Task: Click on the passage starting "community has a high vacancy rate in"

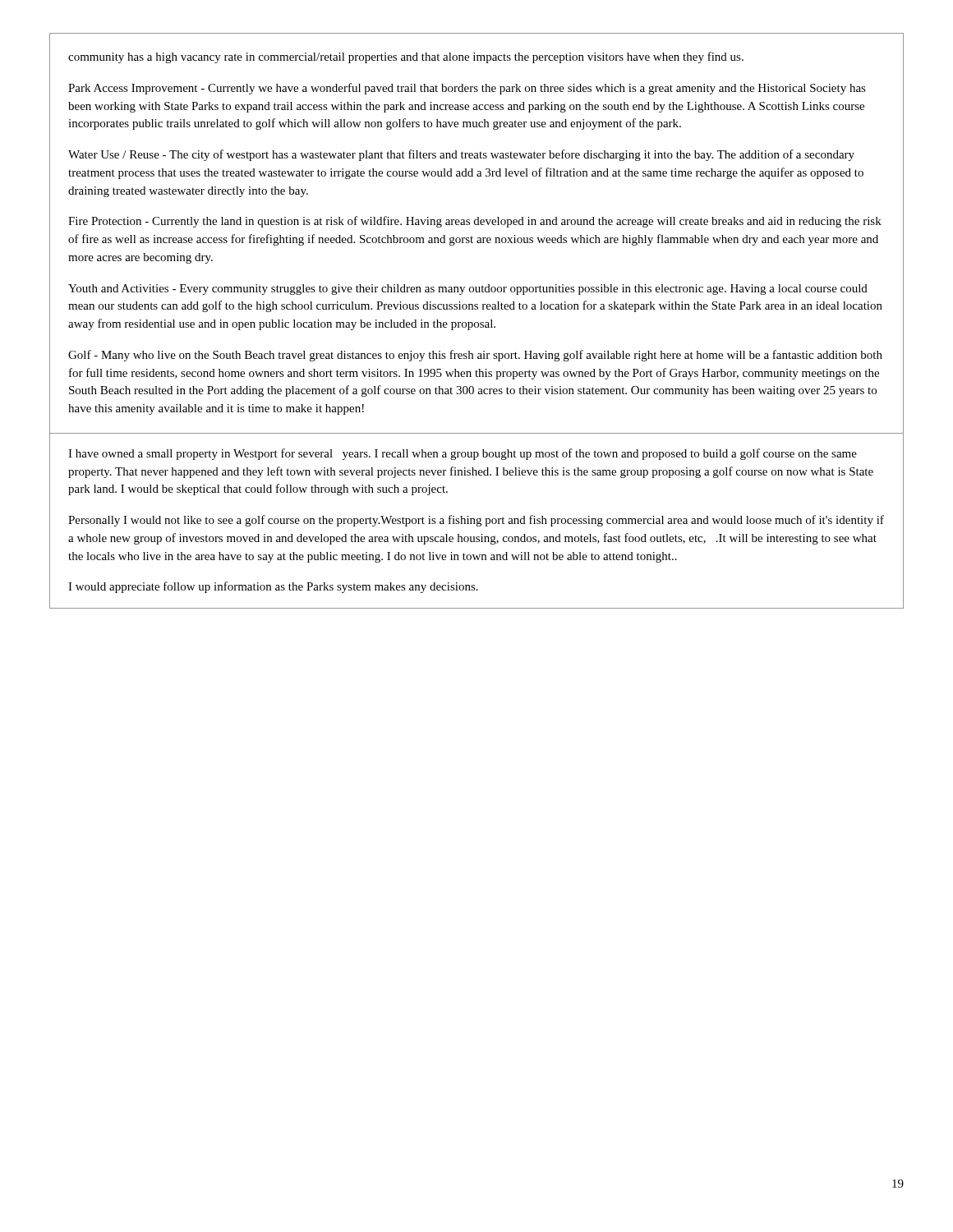Action: click(406, 57)
